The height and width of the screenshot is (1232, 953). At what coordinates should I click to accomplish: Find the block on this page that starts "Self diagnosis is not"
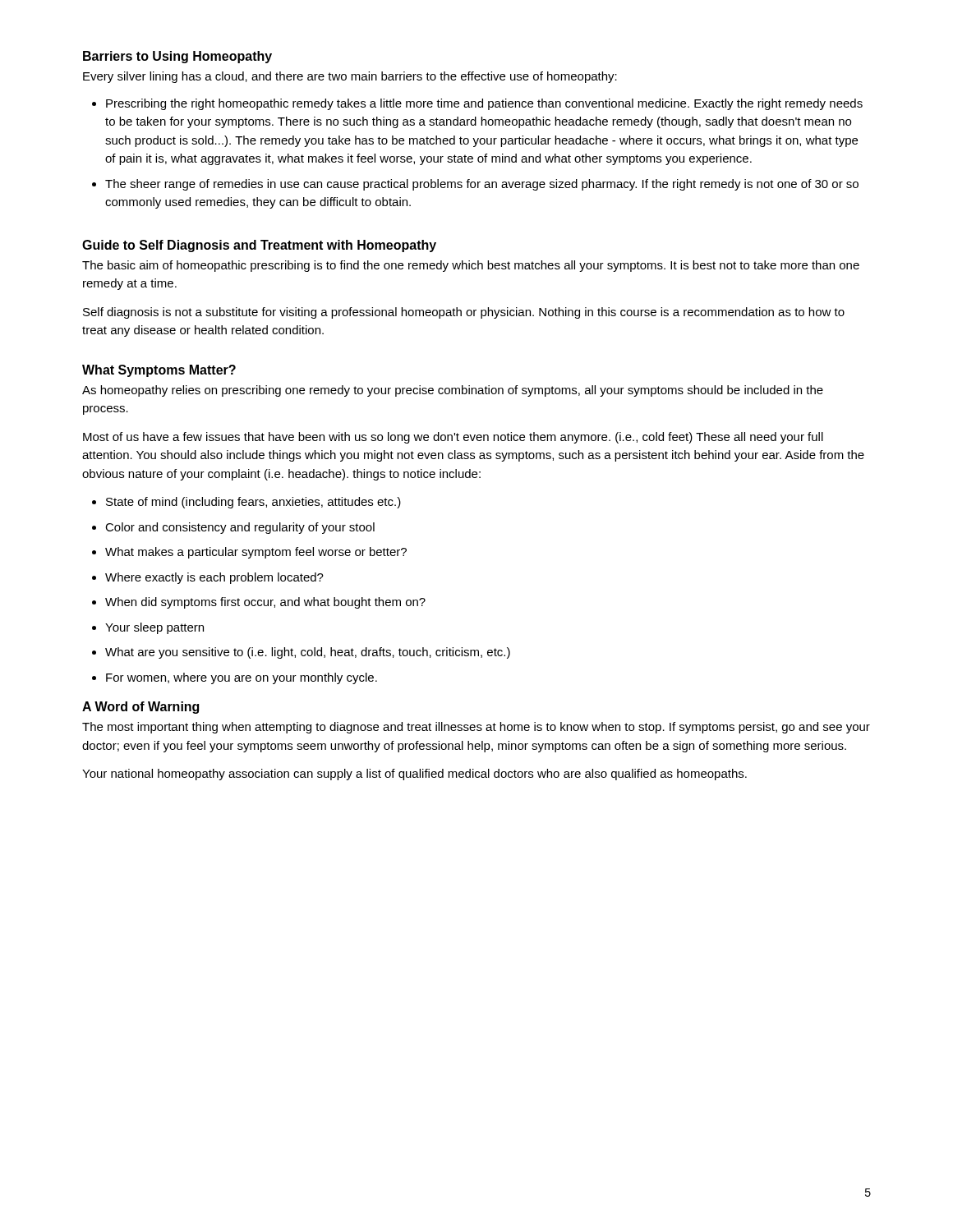[463, 321]
